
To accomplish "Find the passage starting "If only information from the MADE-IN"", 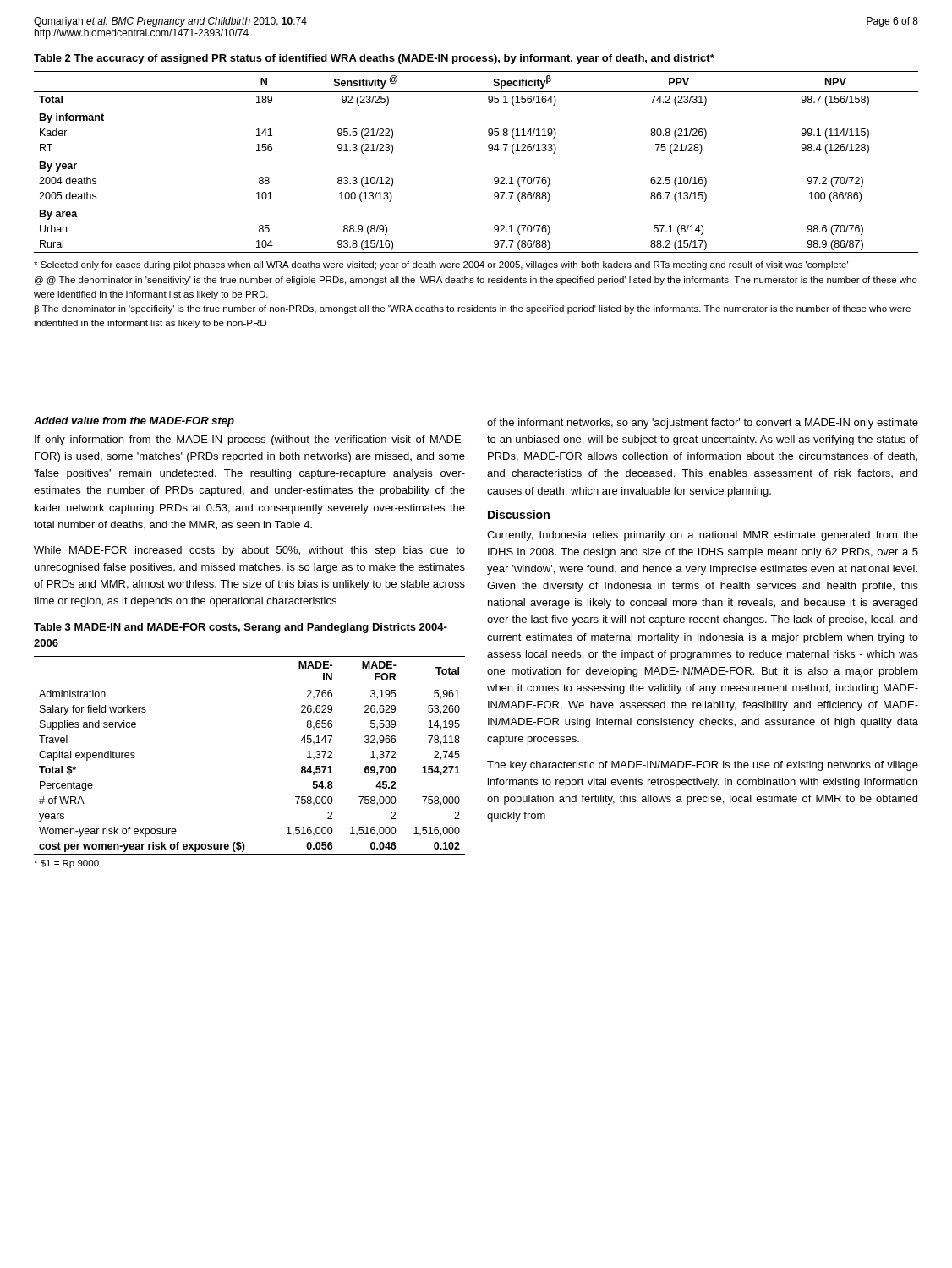I will [x=249, y=482].
